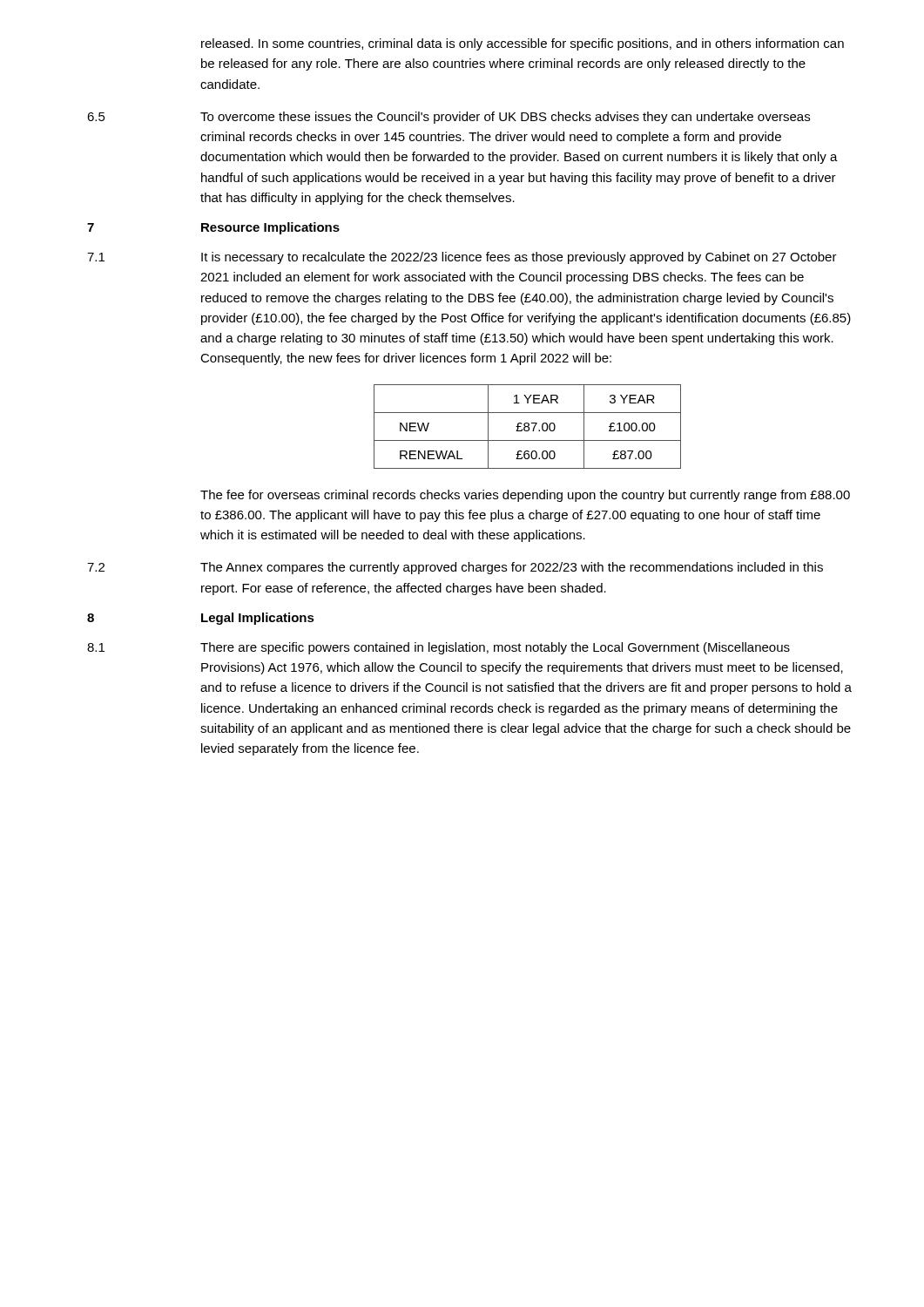Locate the table
This screenshot has width=924, height=1307.
click(x=527, y=426)
